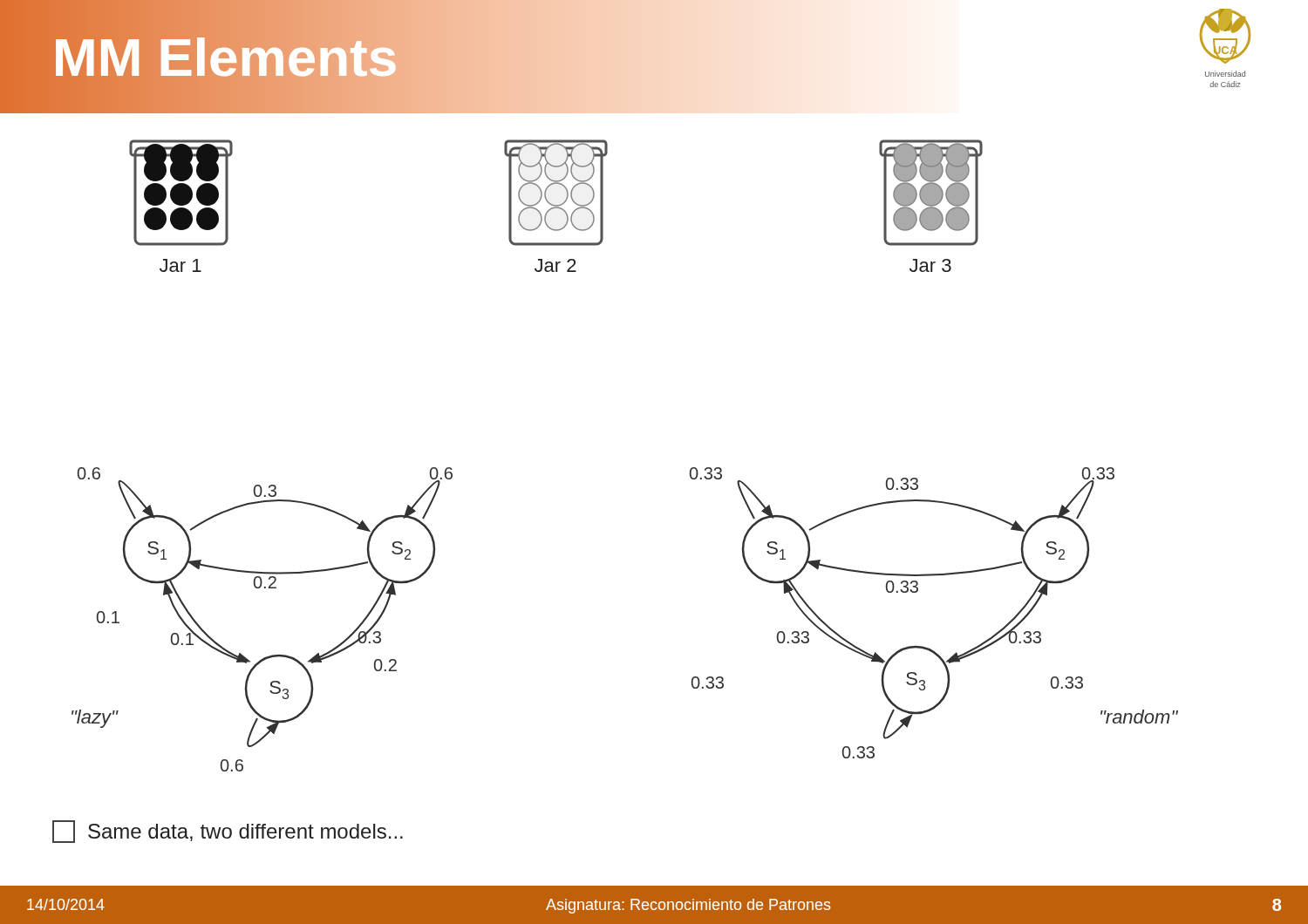Click on the logo
Screen dimensions: 924x1308
(x=1225, y=57)
